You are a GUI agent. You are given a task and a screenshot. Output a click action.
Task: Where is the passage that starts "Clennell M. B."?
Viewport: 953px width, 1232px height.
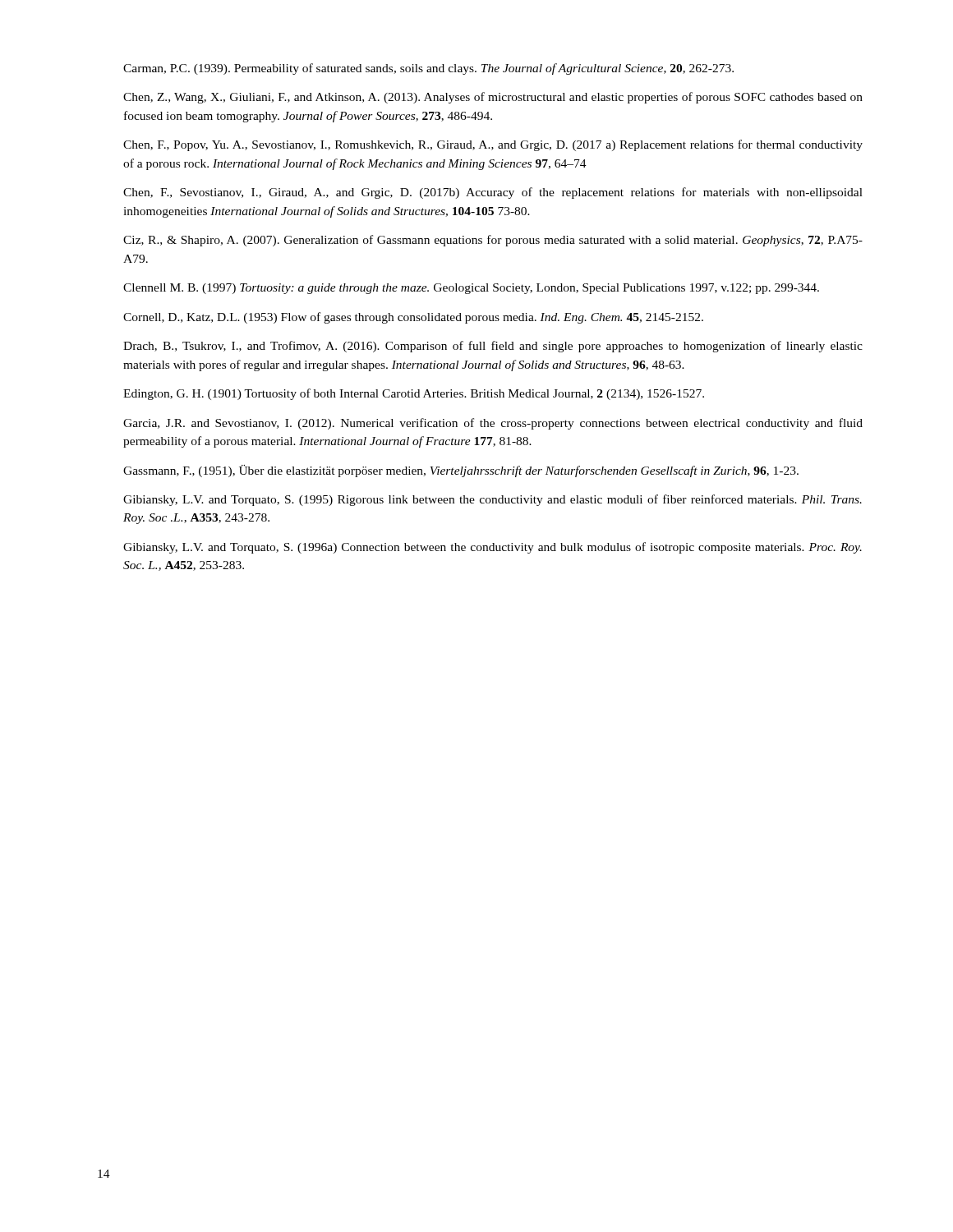493,288
